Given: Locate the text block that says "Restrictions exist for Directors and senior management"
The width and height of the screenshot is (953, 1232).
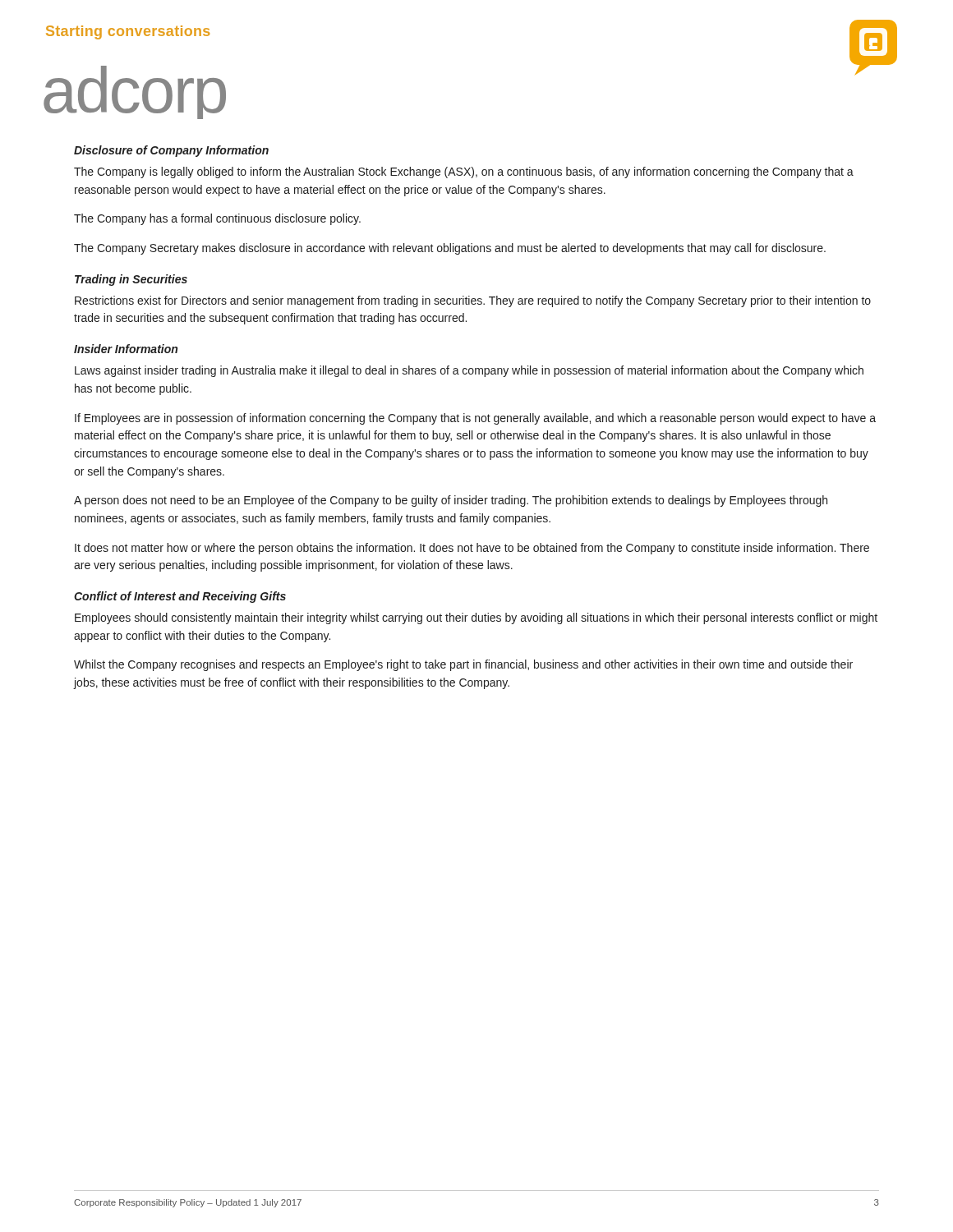Looking at the screenshot, I should click(472, 309).
